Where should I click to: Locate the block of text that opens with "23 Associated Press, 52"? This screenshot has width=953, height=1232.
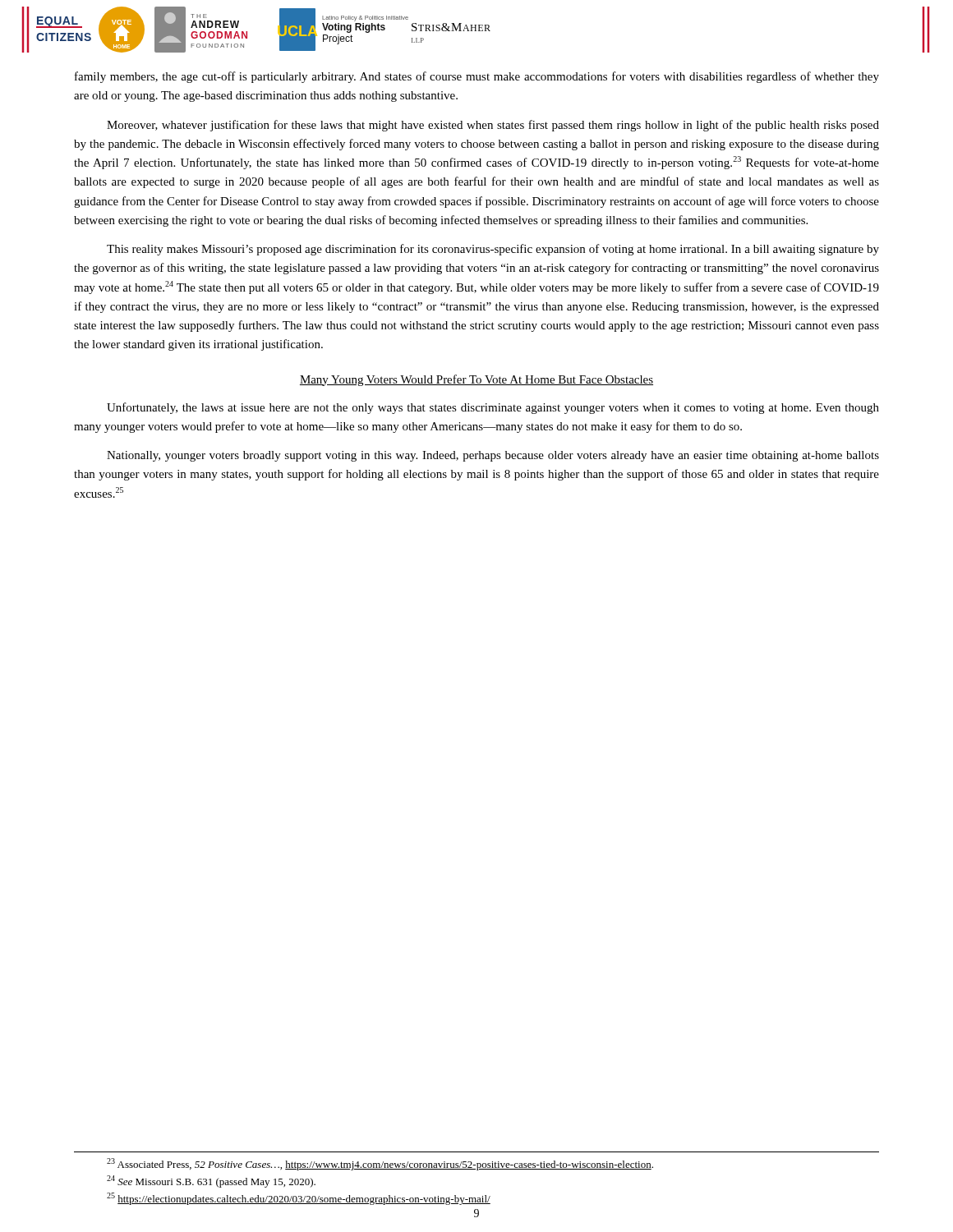point(380,1164)
